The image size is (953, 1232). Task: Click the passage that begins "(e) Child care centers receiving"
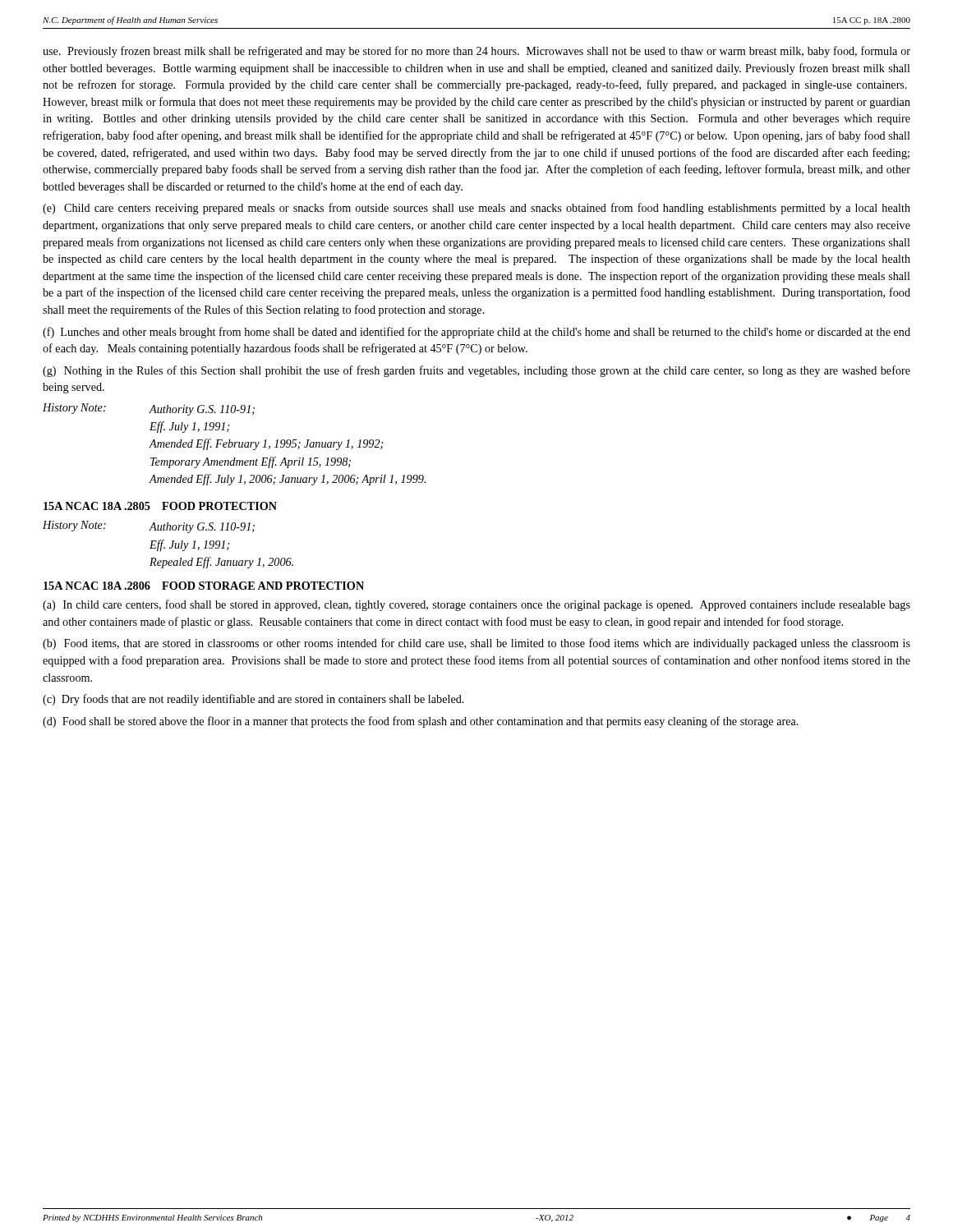(x=476, y=259)
